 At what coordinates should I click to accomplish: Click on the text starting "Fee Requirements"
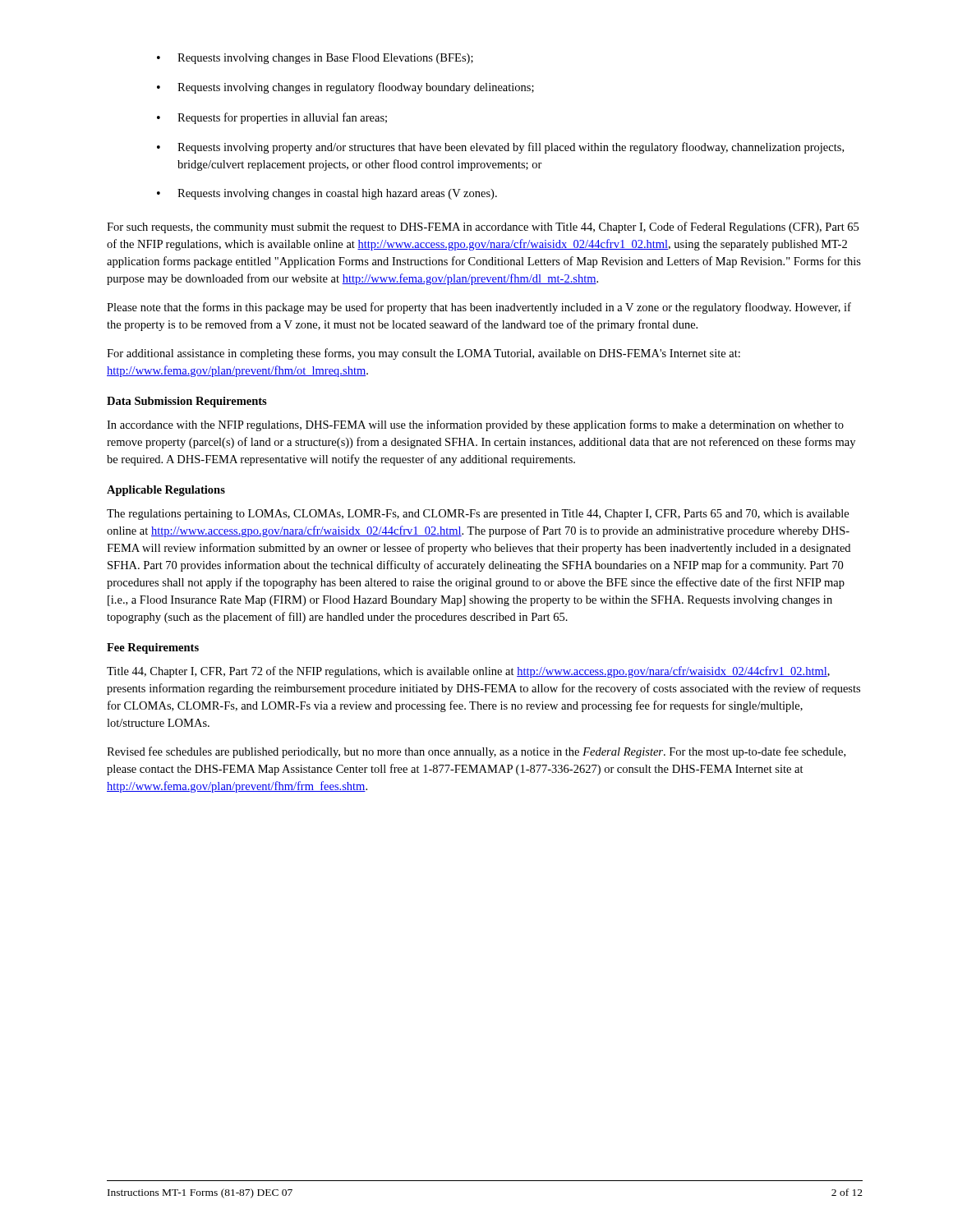153,647
